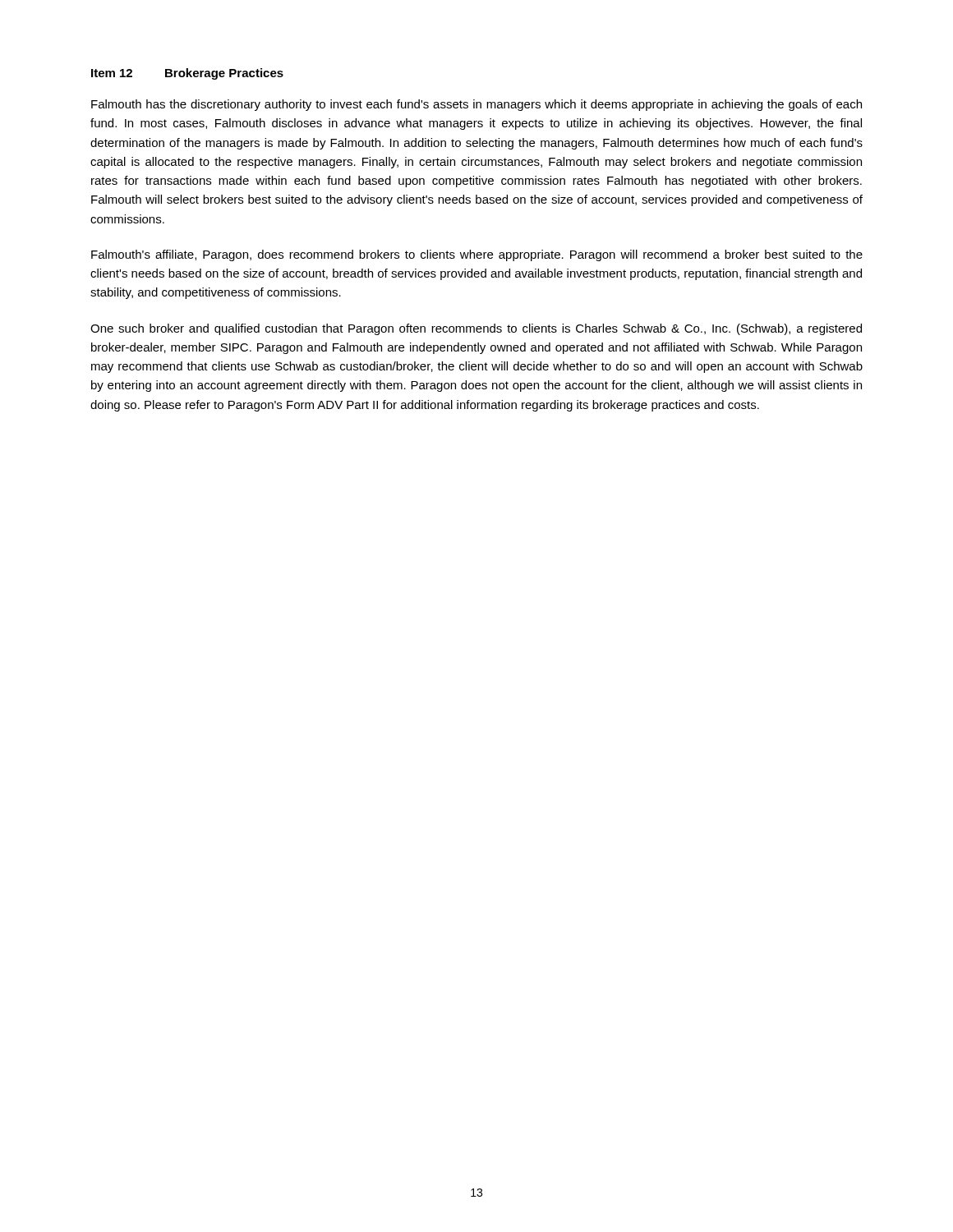Navigate to the passage starting "Falmouth has the discretionary authority to invest each"
953x1232 pixels.
(476, 161)
